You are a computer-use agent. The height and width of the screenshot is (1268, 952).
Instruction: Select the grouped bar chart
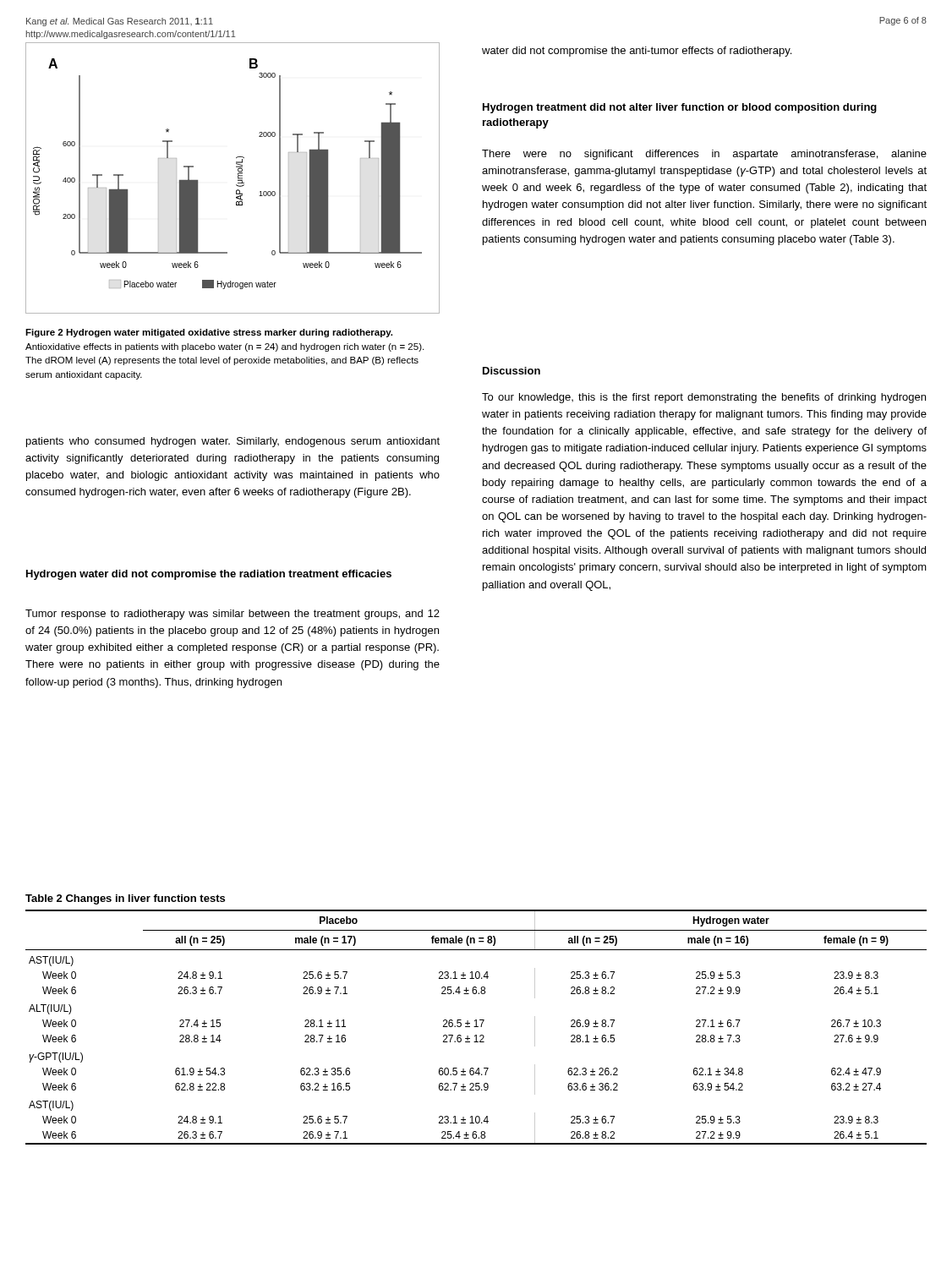click(232, 178)
